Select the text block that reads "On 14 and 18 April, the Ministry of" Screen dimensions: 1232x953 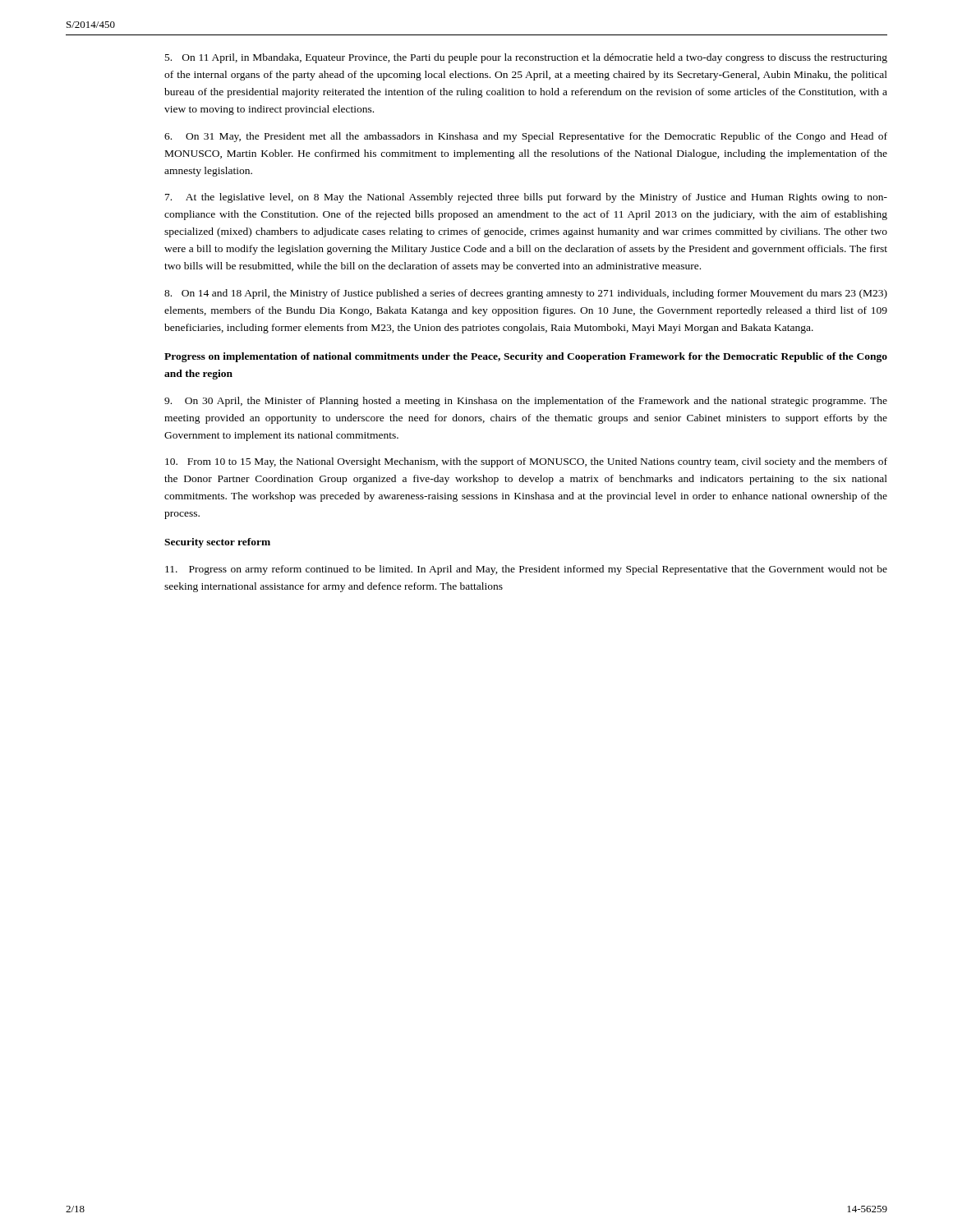click(x=526, y=310)
